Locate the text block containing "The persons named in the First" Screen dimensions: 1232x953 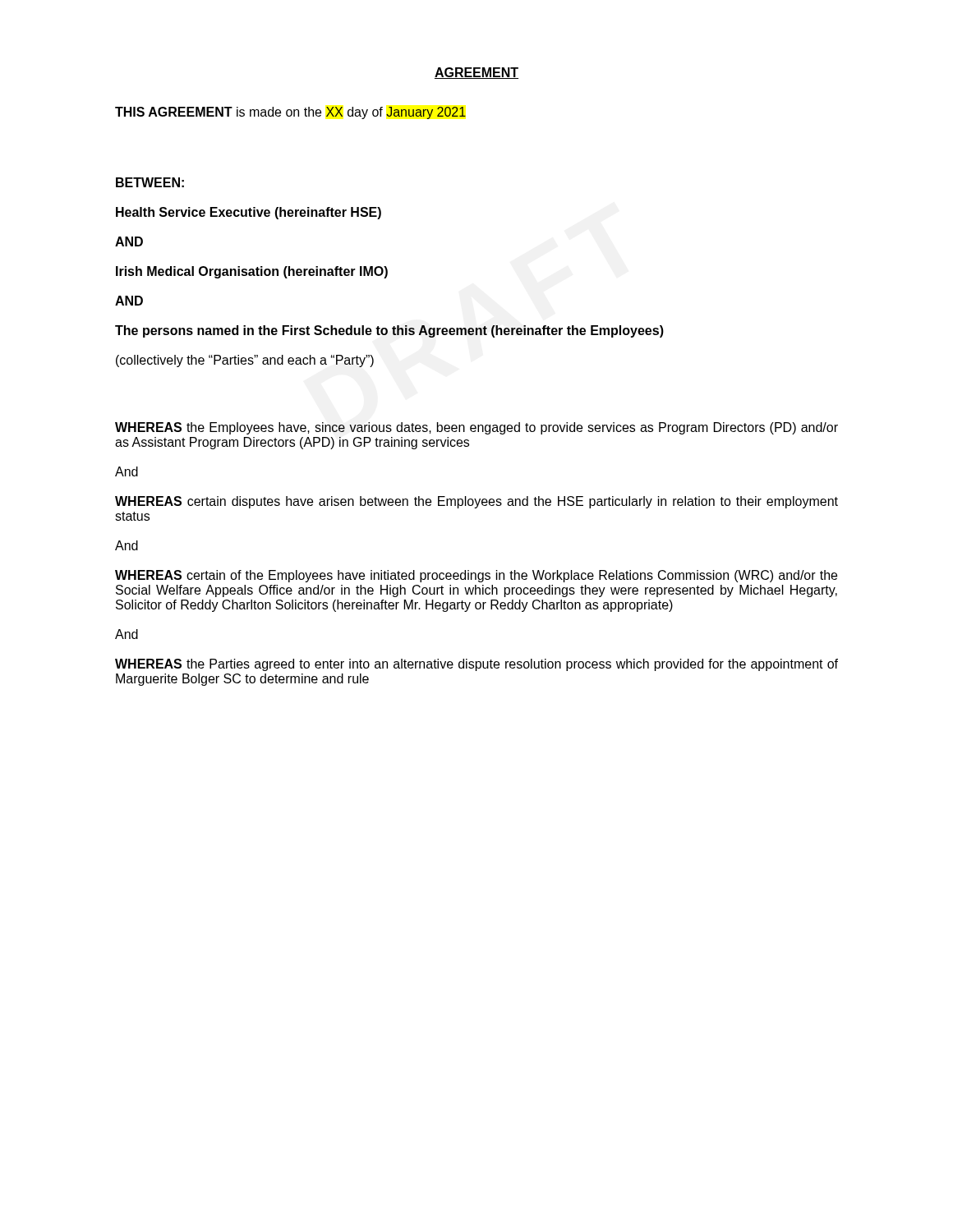[389, 331]
